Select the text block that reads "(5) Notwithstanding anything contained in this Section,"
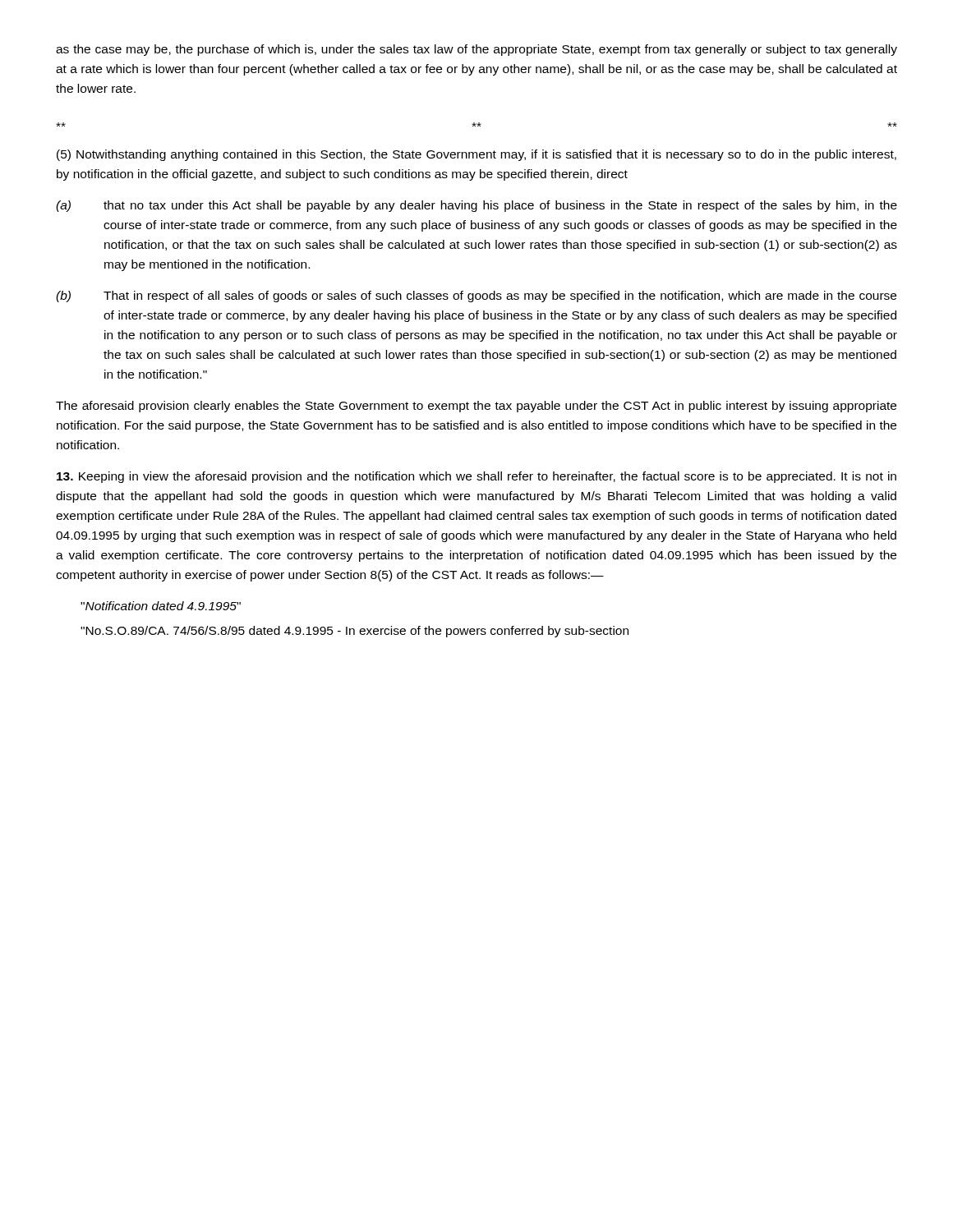This screenshot has width=953, height=1232. pos(476,164)
